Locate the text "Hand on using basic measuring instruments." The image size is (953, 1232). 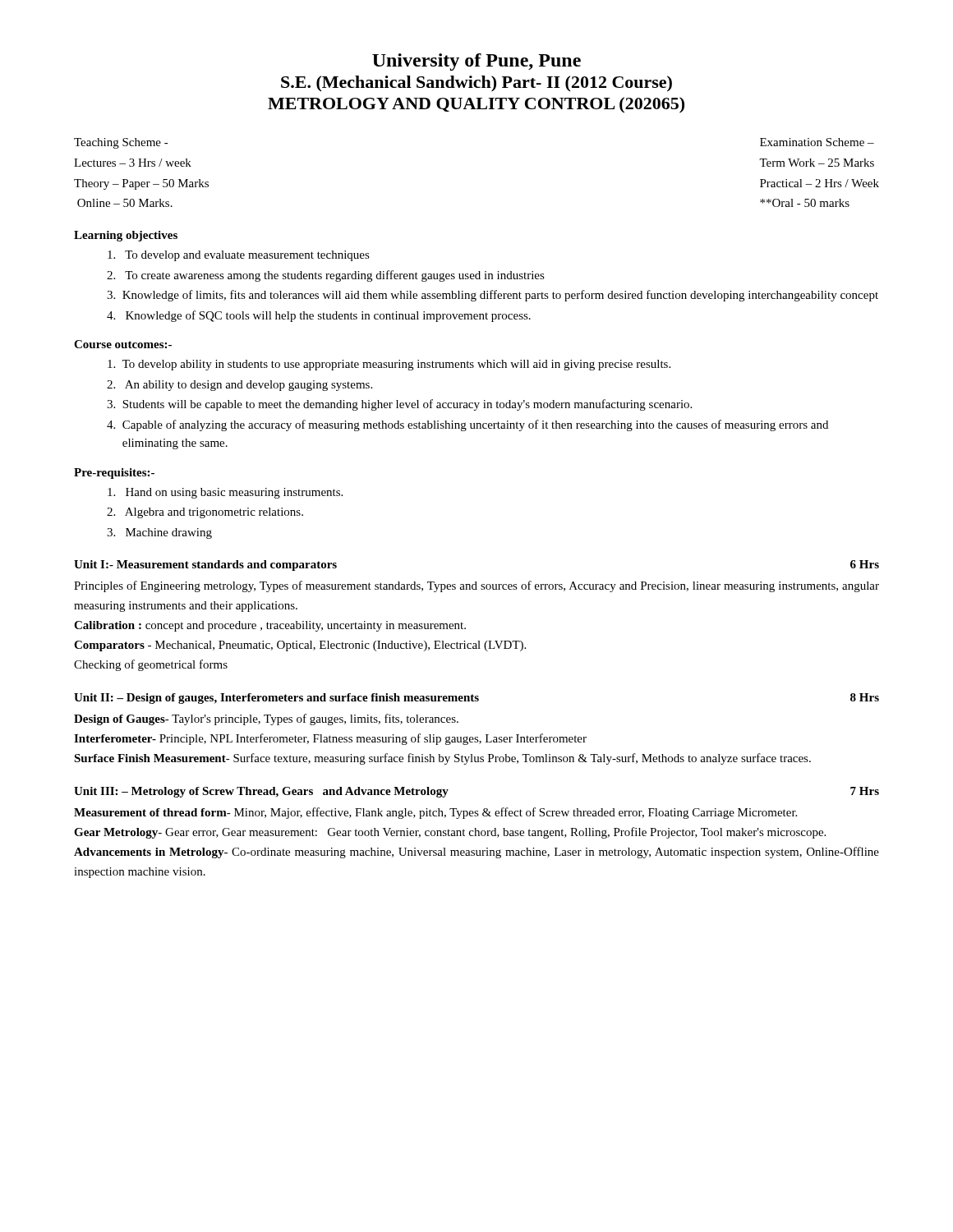click(225, 492)
